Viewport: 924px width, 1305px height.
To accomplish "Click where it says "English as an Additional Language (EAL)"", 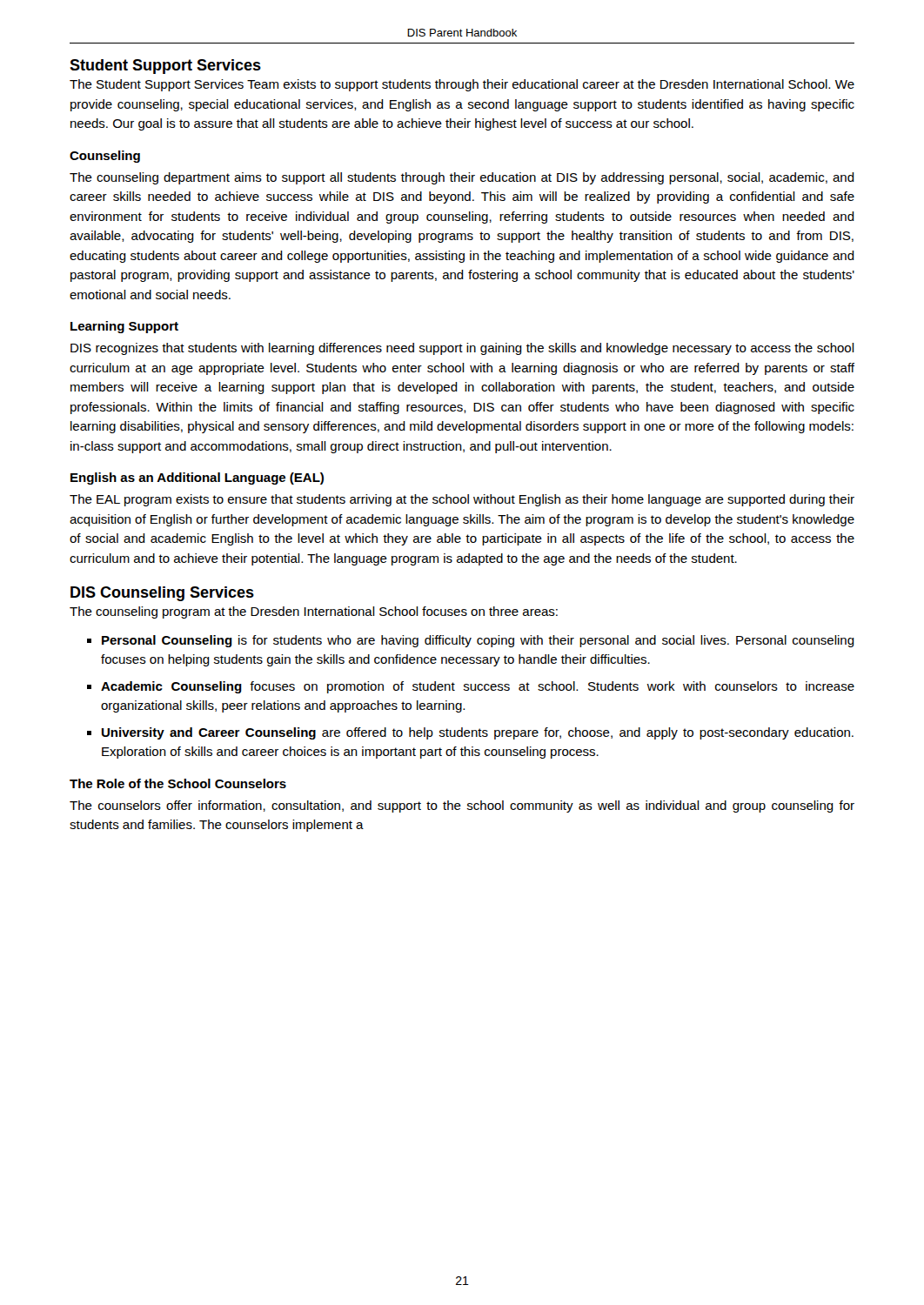I will coord(197,478).
